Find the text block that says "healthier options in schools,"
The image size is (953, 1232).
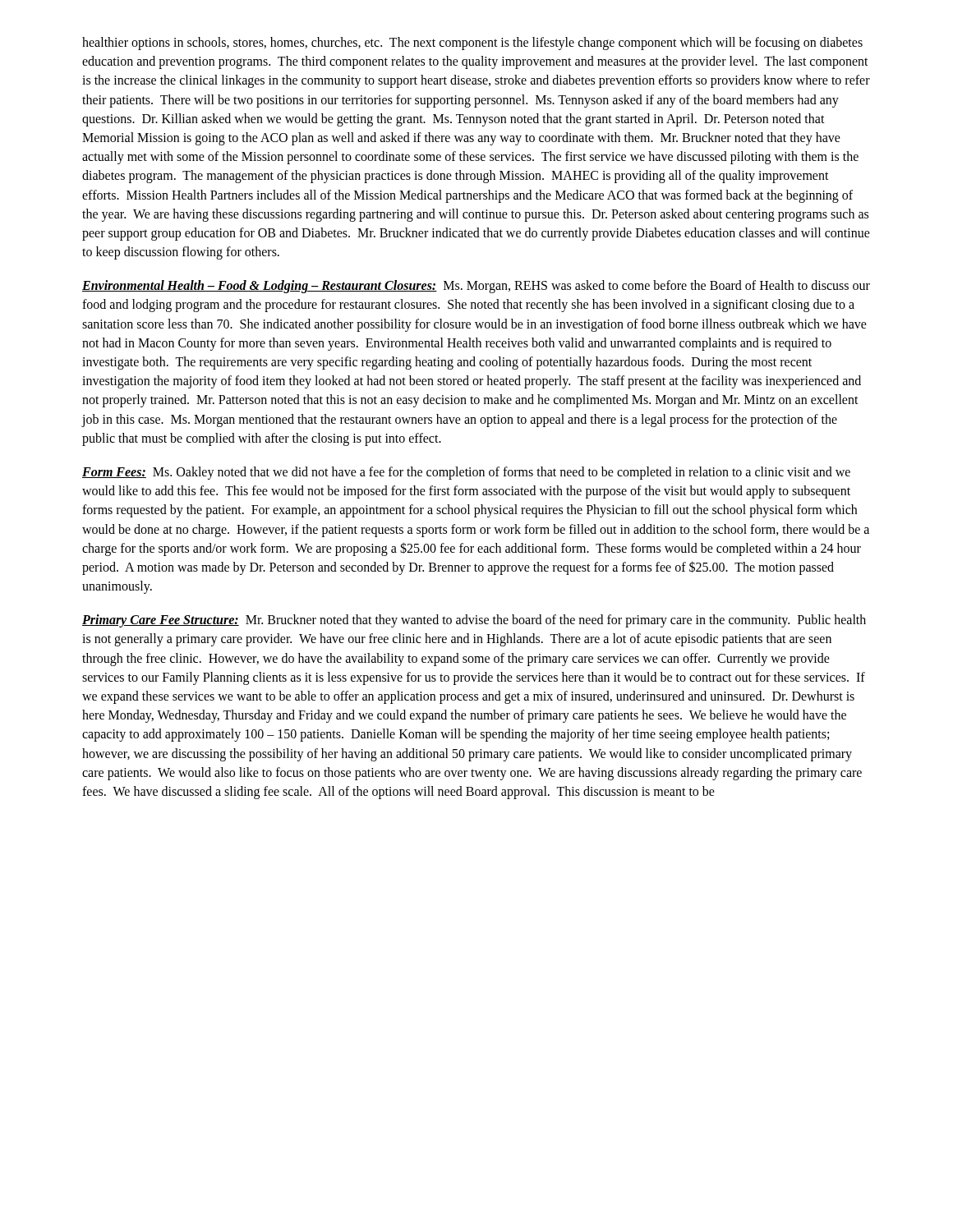(x=476, y=147)
